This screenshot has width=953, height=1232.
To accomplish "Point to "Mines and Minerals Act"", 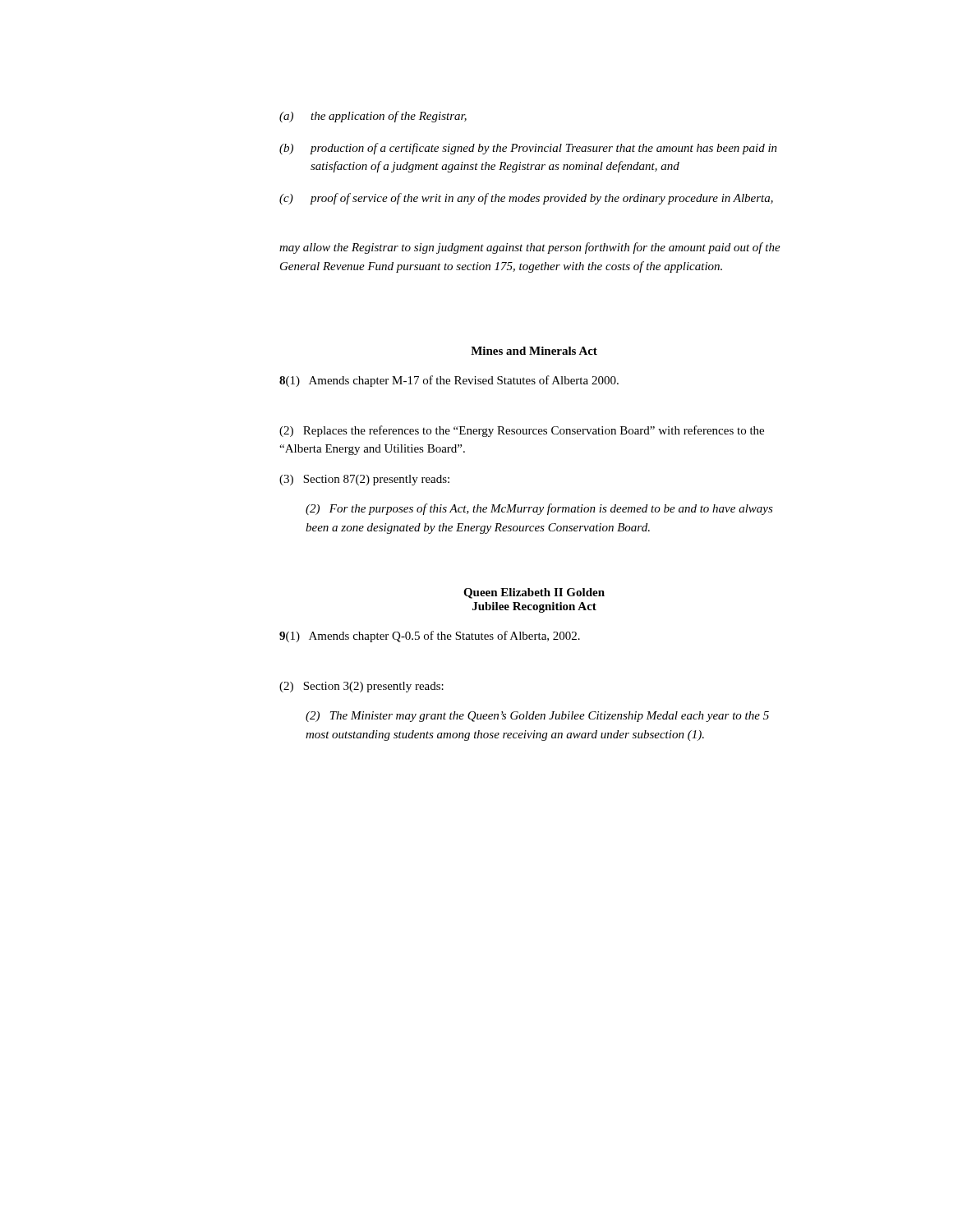I will (x=534, y=351).
